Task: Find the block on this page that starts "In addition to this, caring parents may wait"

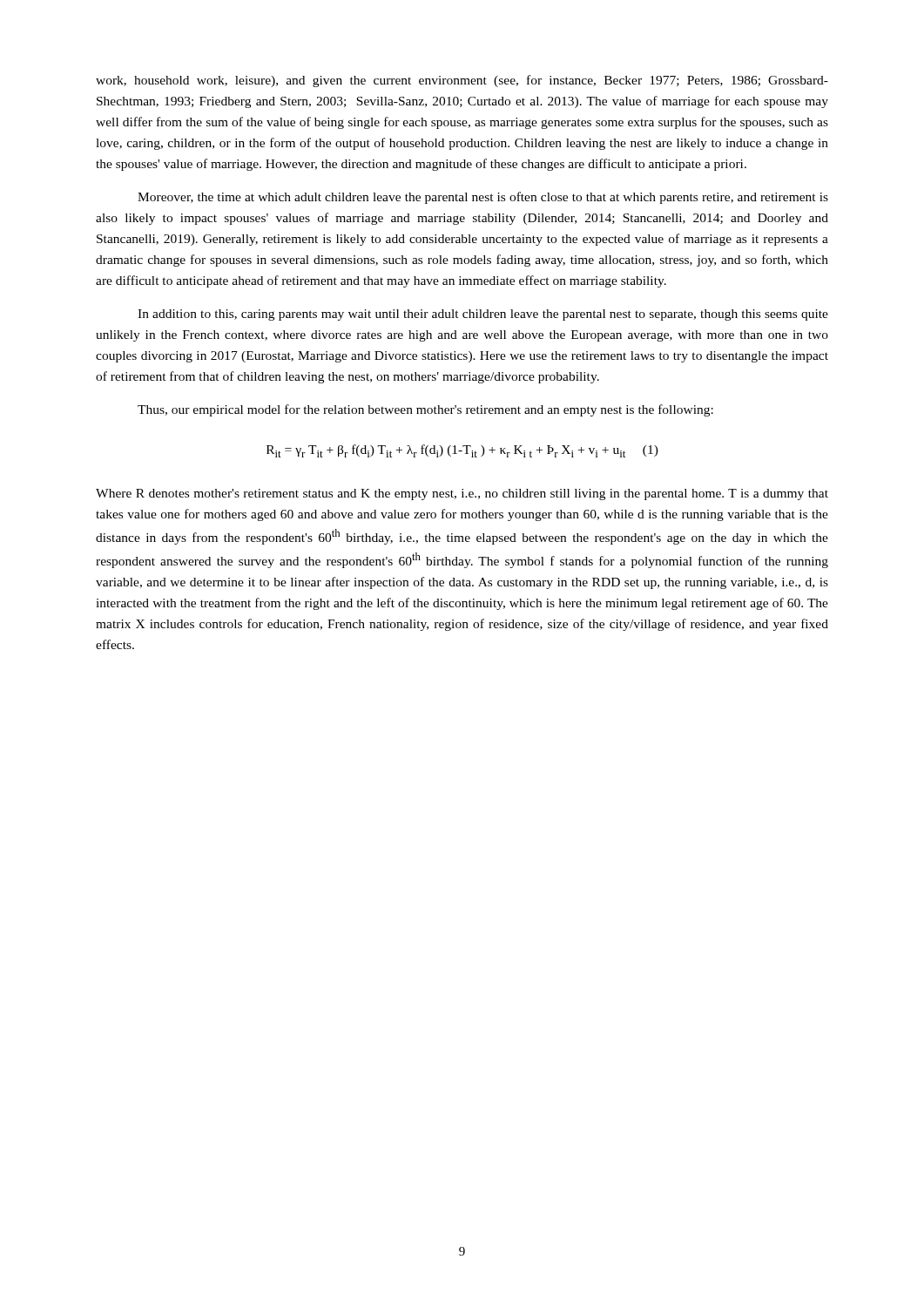Action: click(x=462, y=345)
